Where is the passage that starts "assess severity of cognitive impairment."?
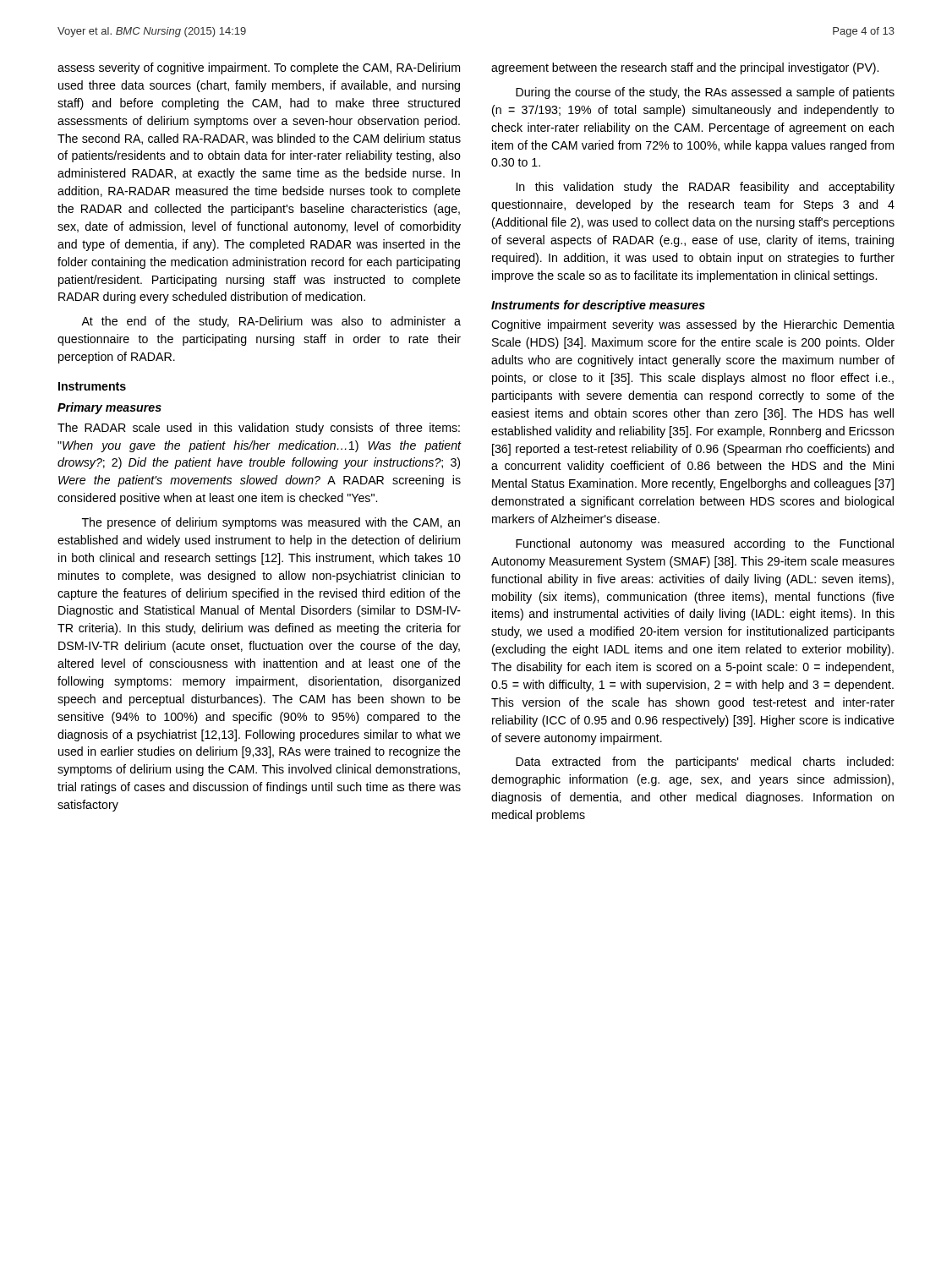This screenshot has height=1268, width=952. click(x=259, y=183)
